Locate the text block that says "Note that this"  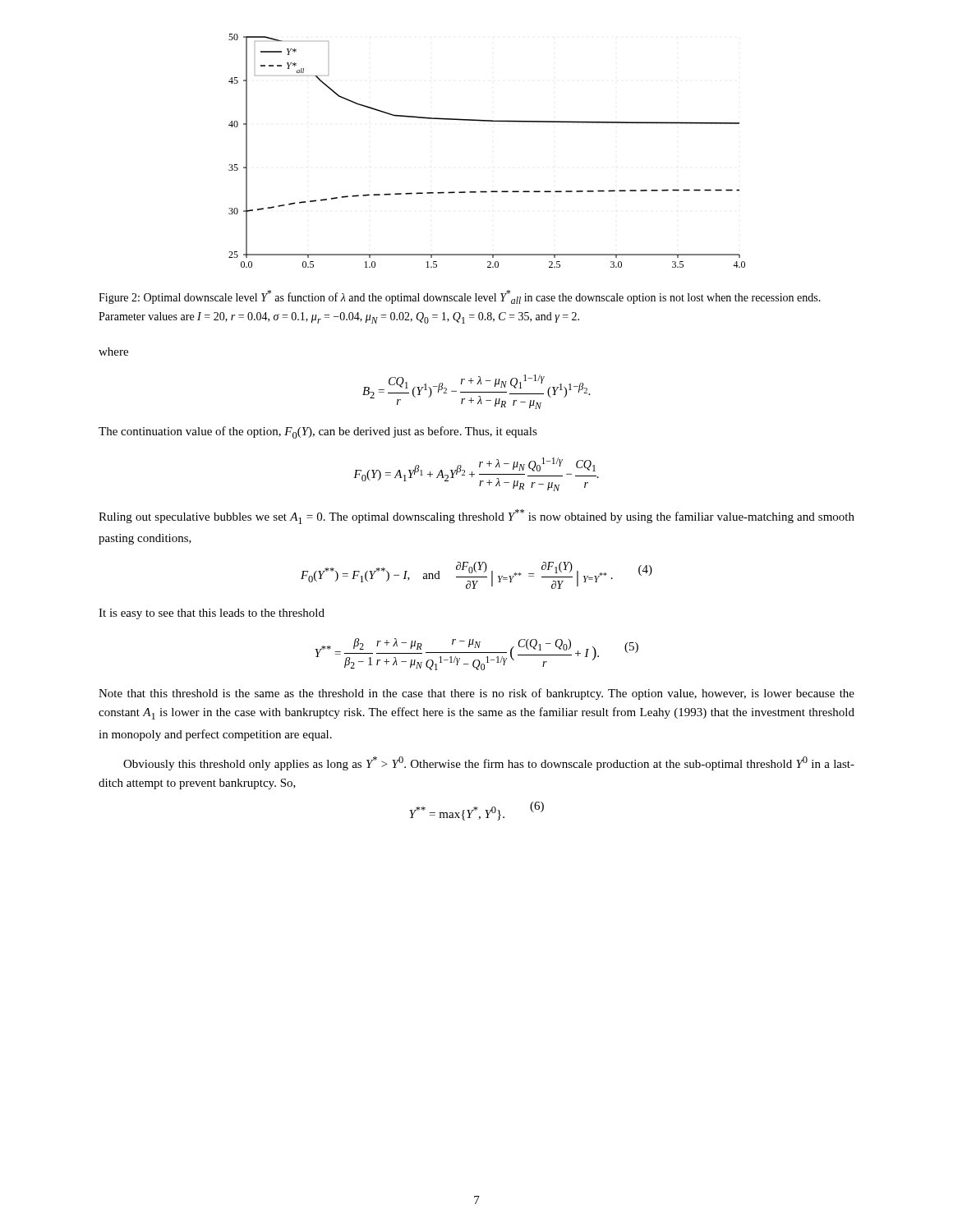pyautogui.click(x=476, y=714)
